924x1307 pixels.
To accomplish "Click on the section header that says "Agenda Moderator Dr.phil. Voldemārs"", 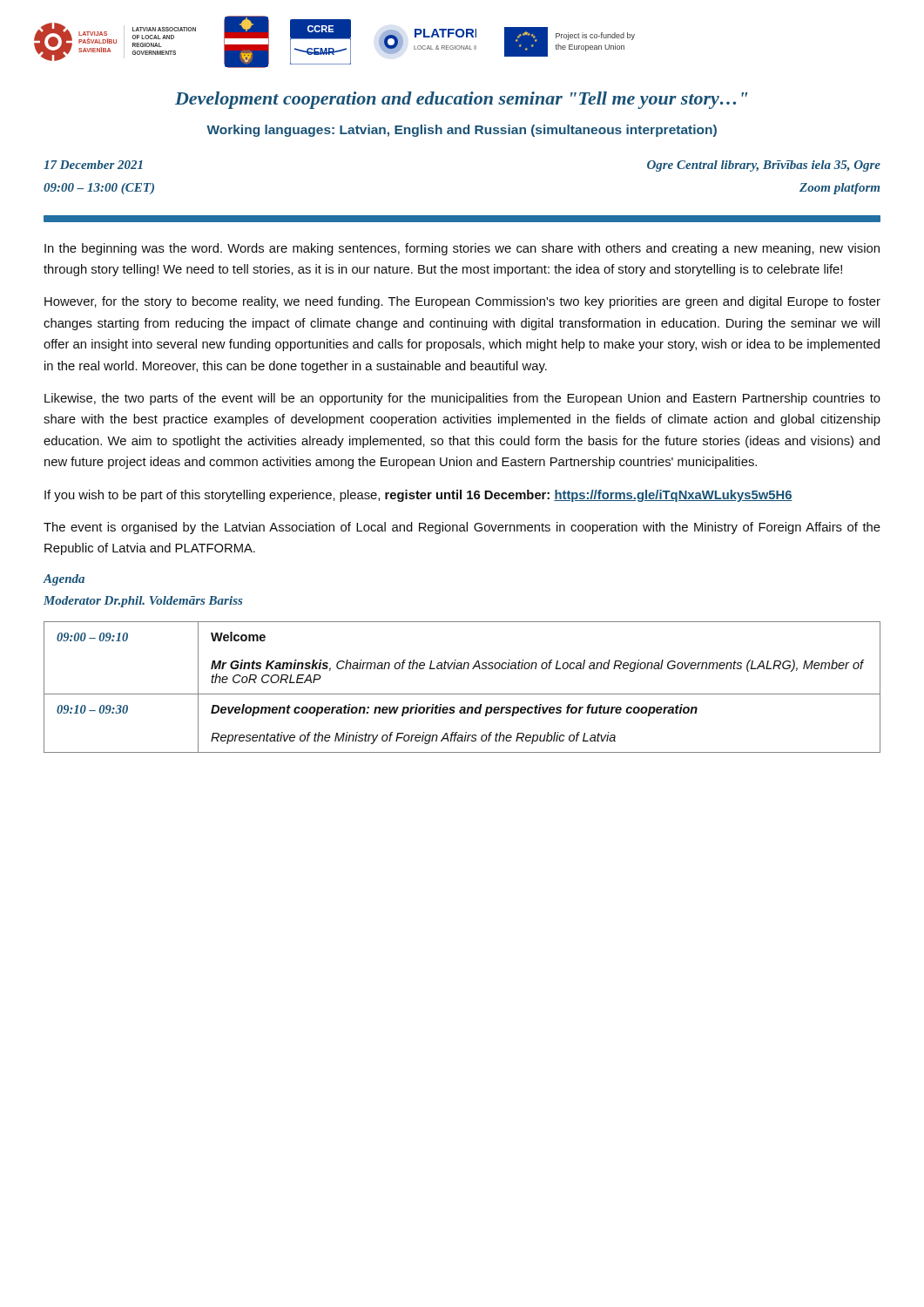I will tap(143, 590).
